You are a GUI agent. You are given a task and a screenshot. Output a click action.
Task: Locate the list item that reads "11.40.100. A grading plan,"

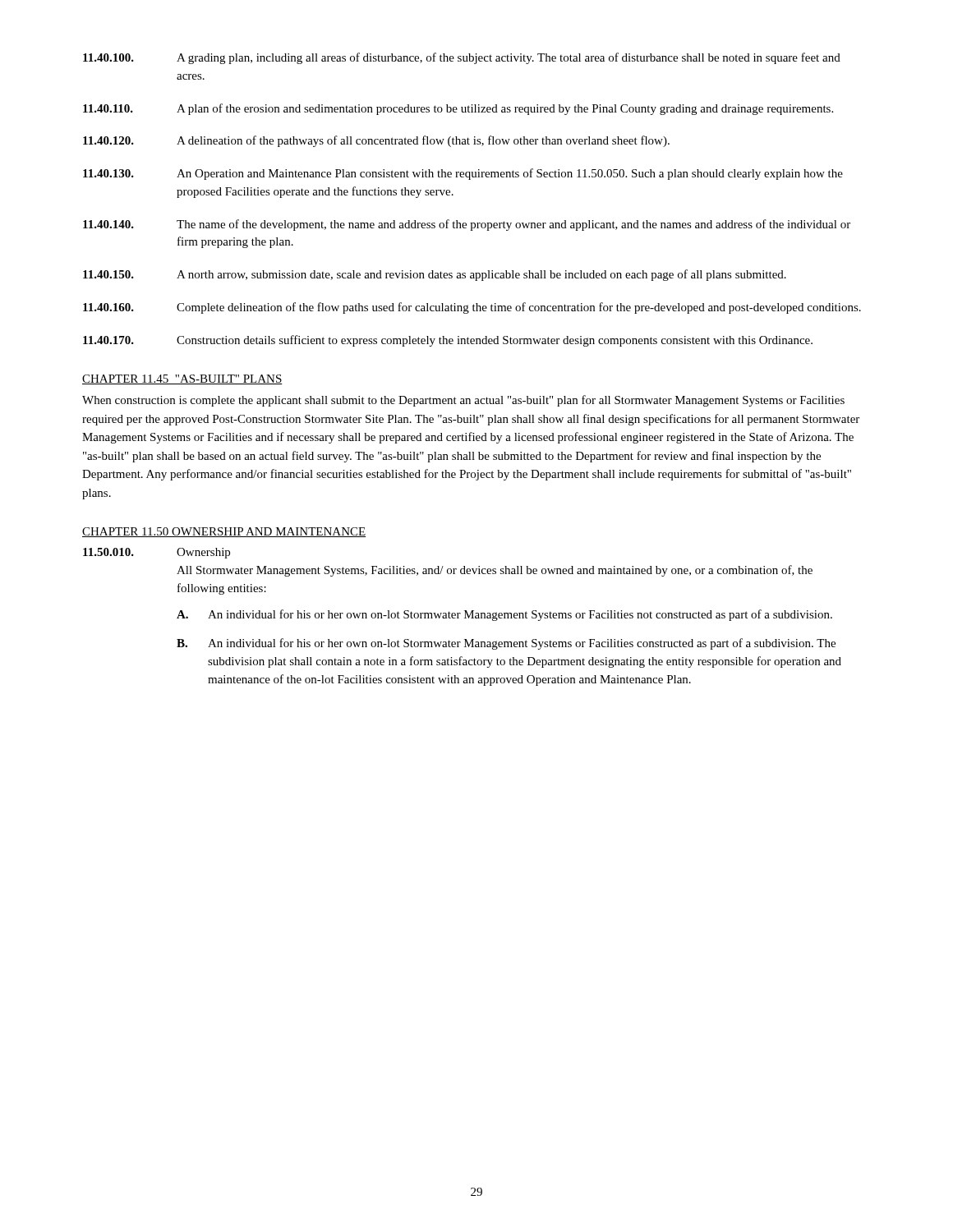click(472, 67)
